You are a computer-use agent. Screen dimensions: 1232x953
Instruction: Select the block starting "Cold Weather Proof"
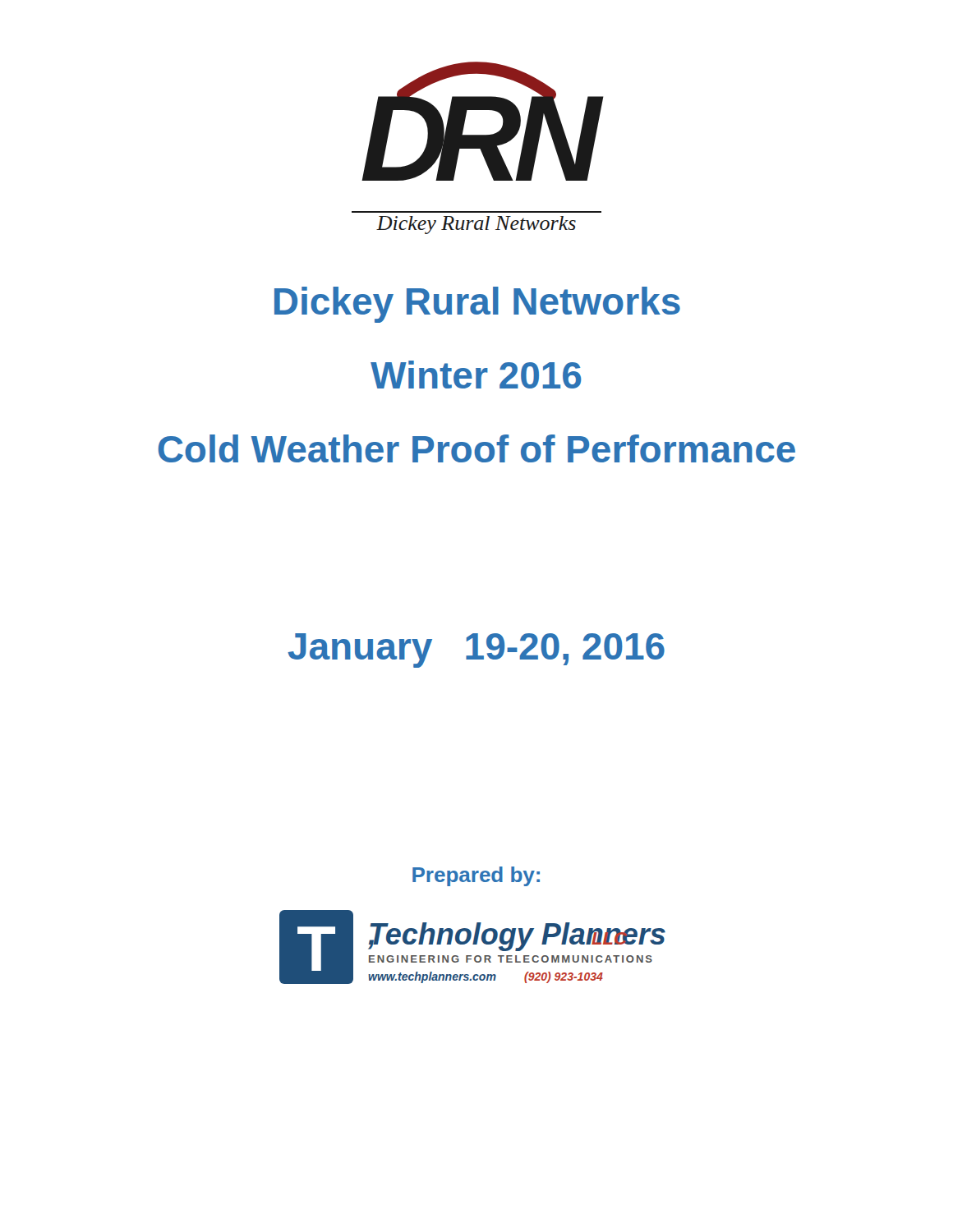pos(476,449)
